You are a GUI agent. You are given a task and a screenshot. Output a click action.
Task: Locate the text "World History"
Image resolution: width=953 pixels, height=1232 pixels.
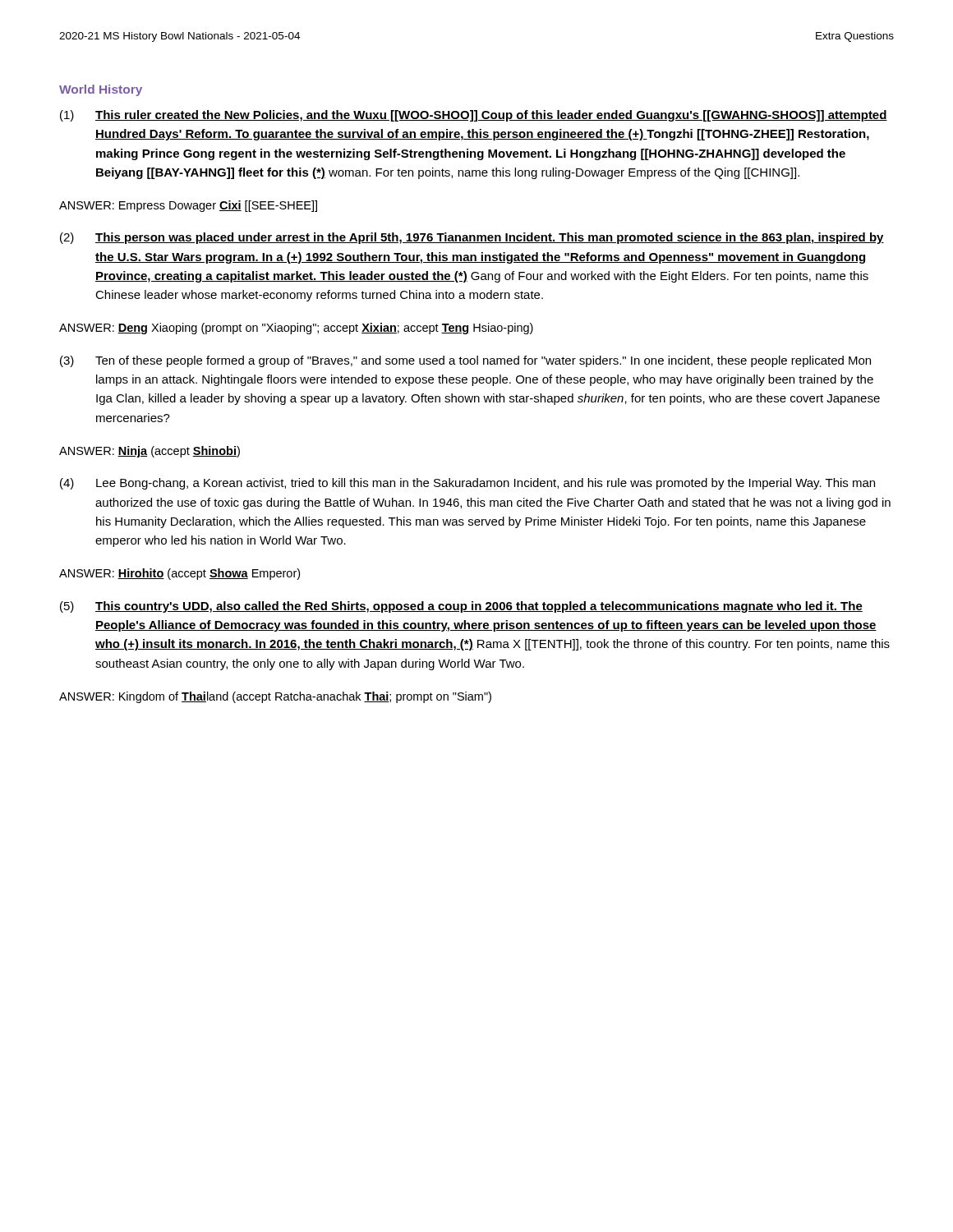click(x=101, y=89)
